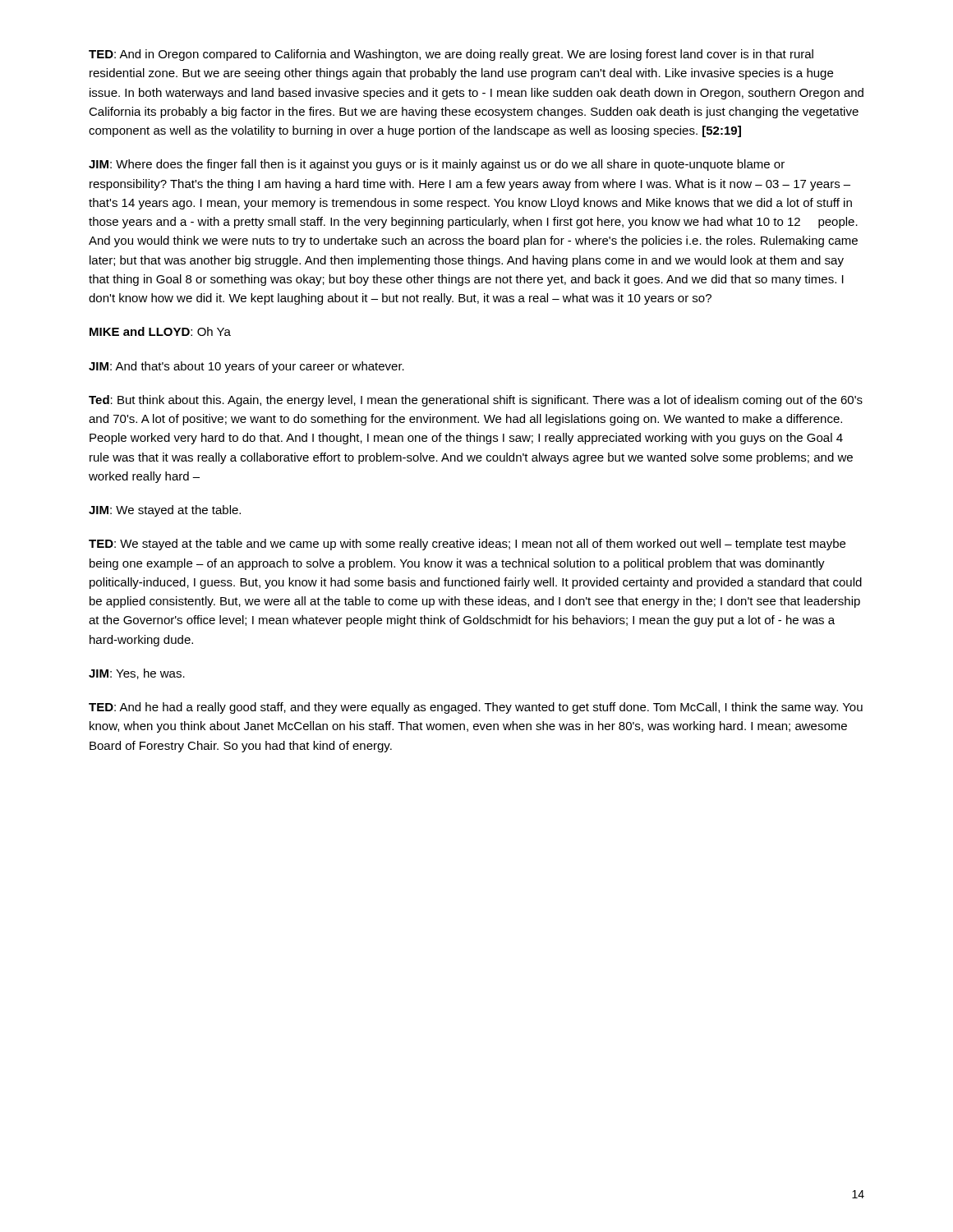
Task: Click on the text block containing "JIM: Yes, he"
Action: point(137,673)
